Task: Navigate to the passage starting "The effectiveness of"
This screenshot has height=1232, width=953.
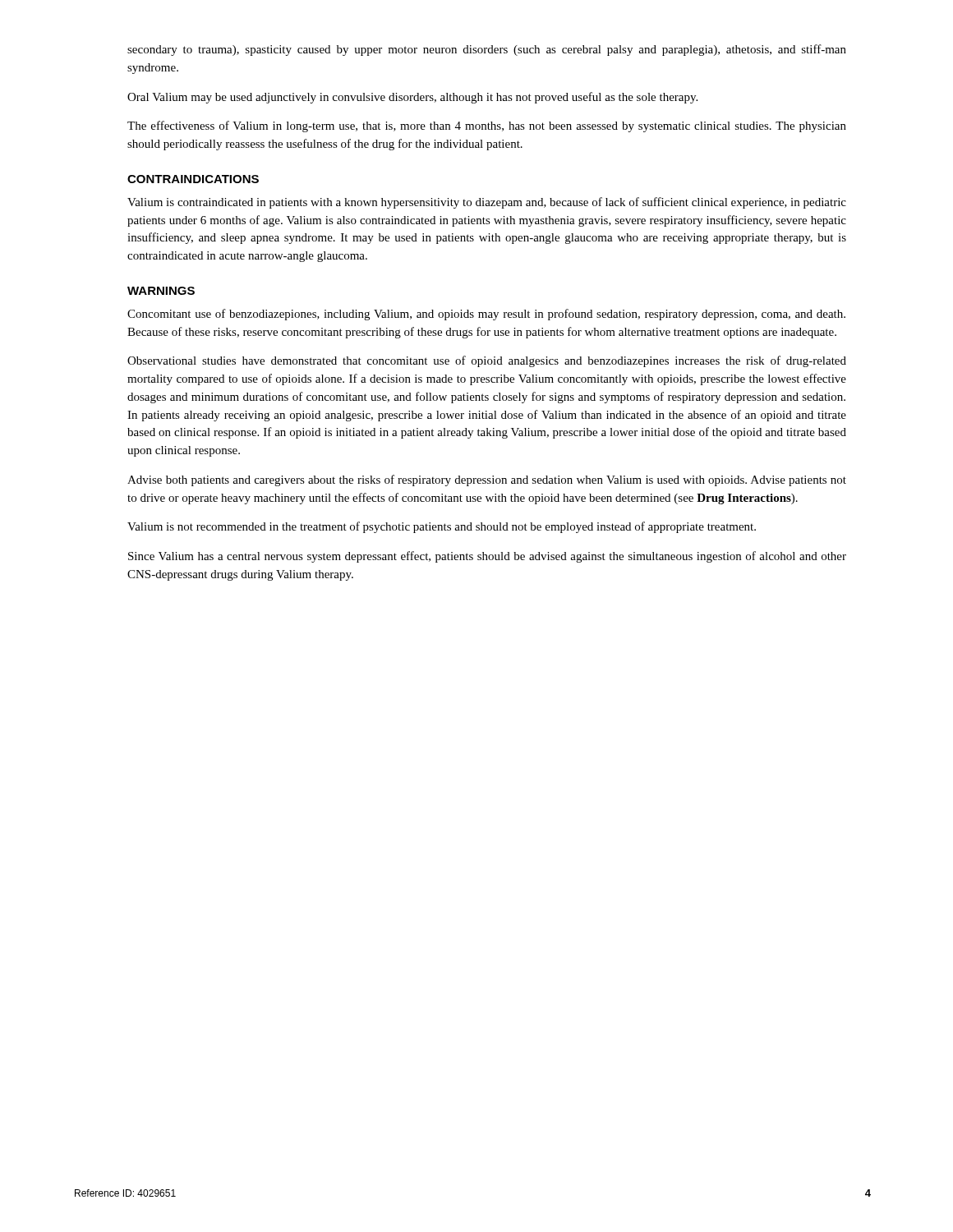Action: [487, 136]
